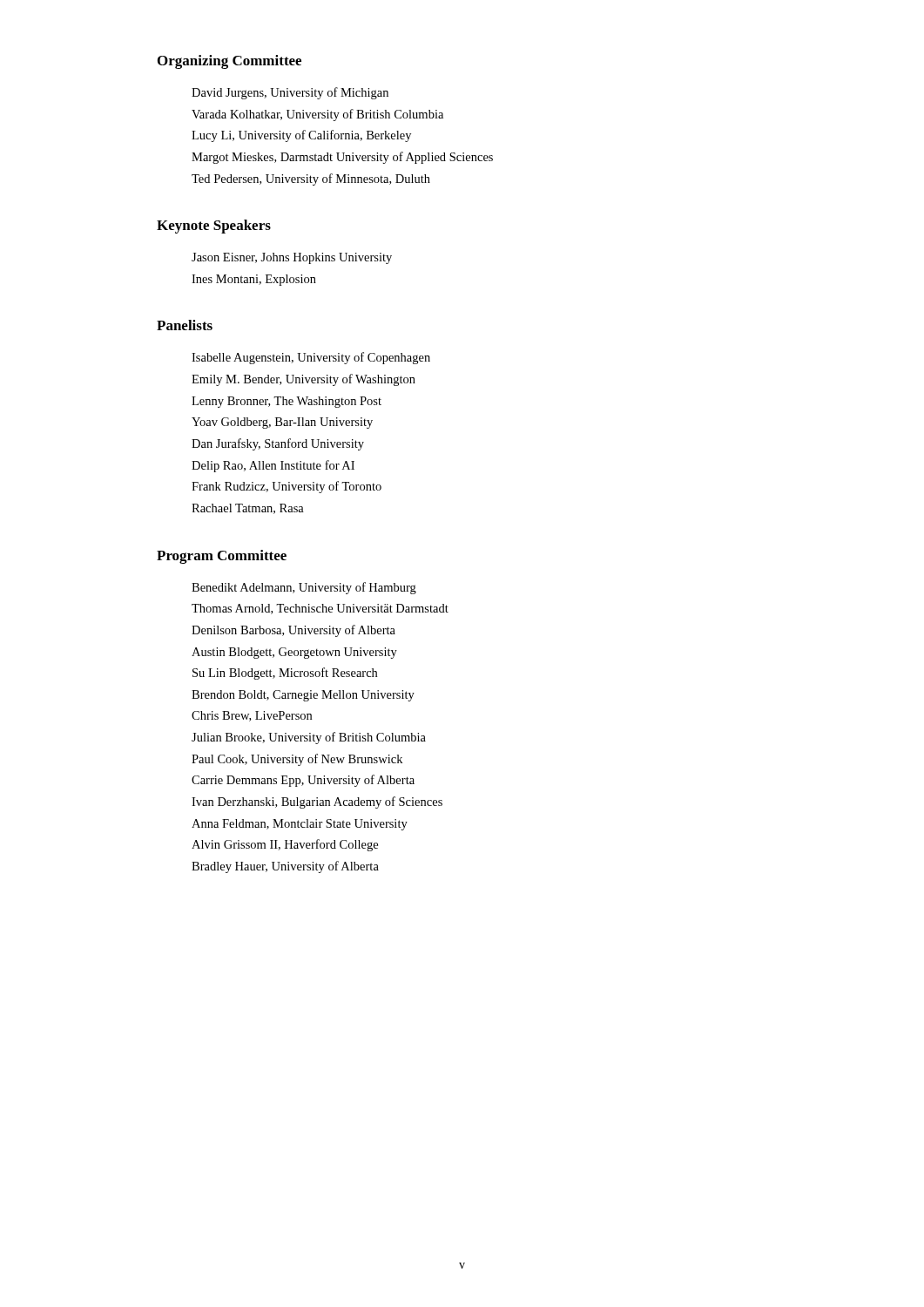Image resolution: width=924 pixels, height=1307 pixels.
Task: Locate the region starting "Yoav Goldberg, Bar-Ilan University"
Action: click(x=282, y=422)
